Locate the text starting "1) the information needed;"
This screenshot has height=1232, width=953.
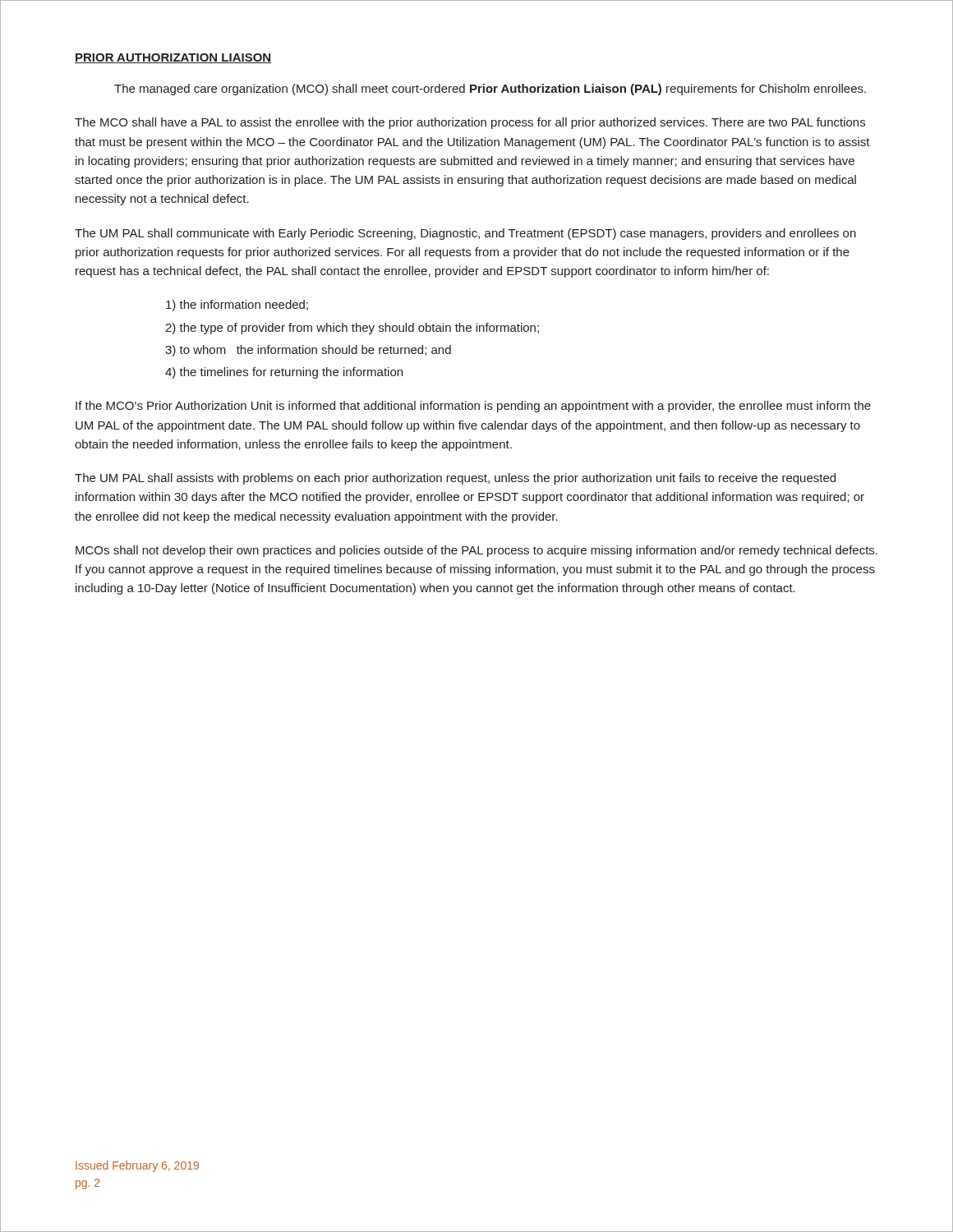click(237, 304)
